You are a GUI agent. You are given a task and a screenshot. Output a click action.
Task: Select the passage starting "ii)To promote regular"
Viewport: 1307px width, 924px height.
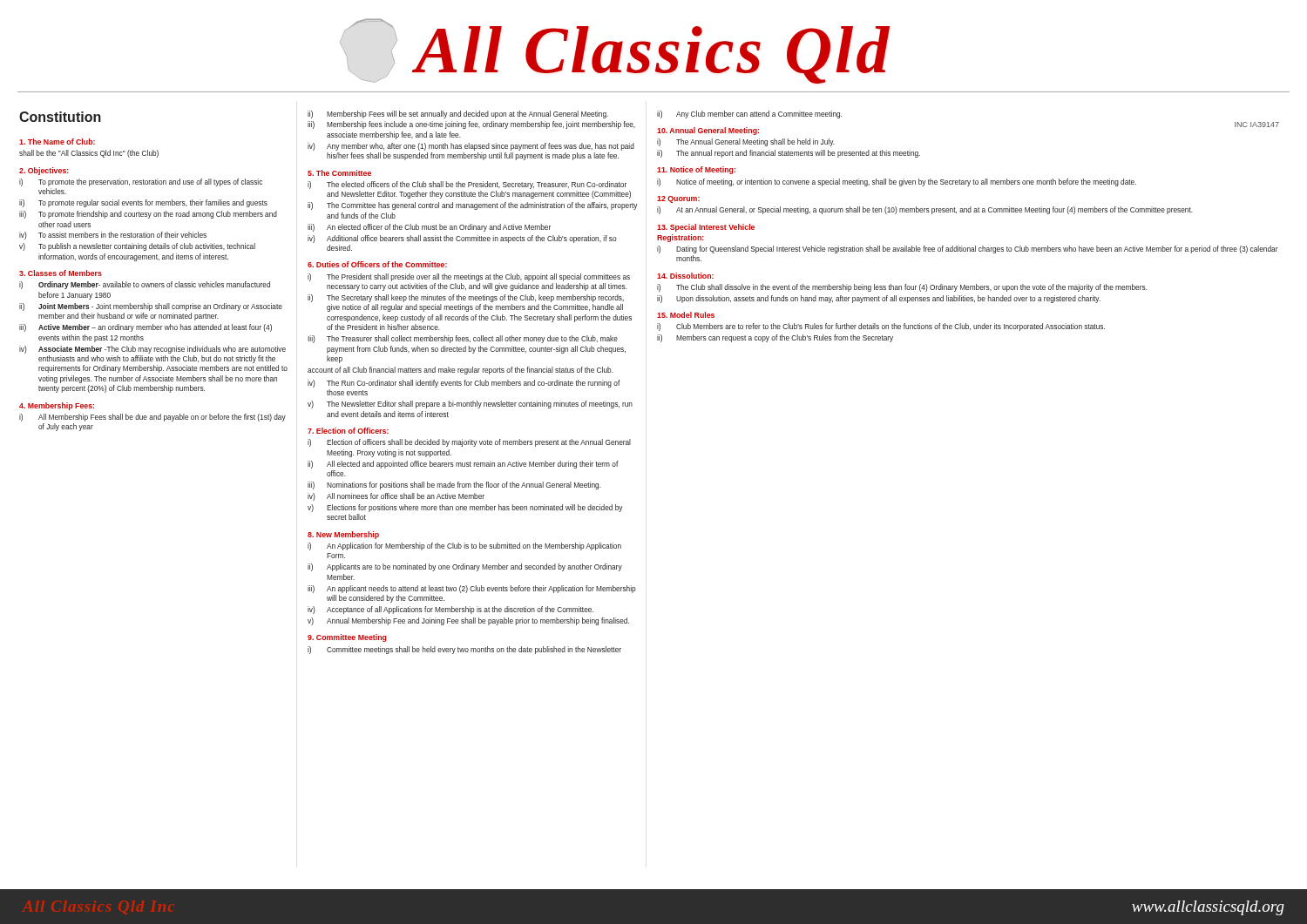(x=154, y=204)
